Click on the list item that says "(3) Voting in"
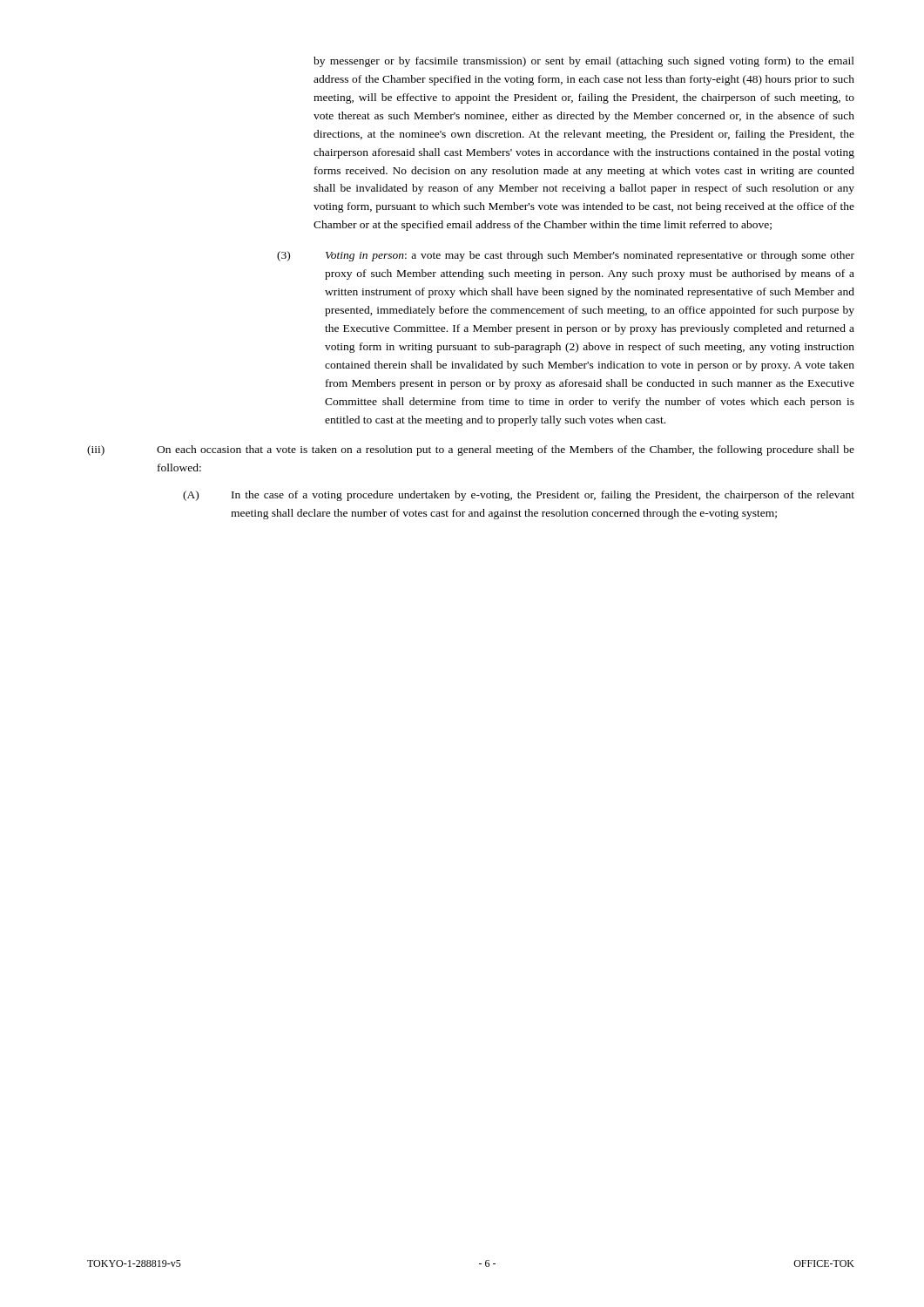924x1307 pixels. pos(471,338)
